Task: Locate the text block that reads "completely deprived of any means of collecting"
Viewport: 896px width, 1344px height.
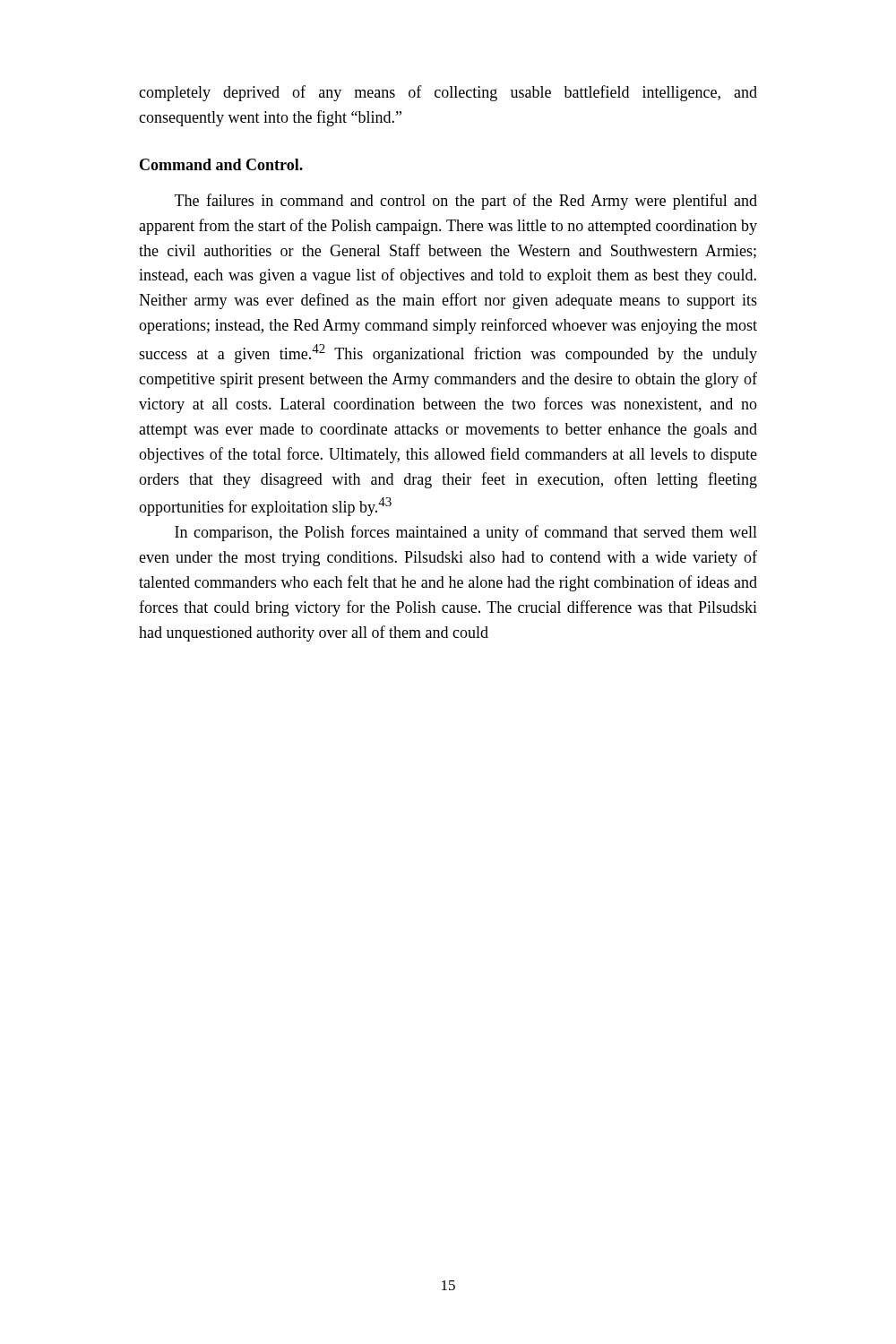Action: [448, 105]
